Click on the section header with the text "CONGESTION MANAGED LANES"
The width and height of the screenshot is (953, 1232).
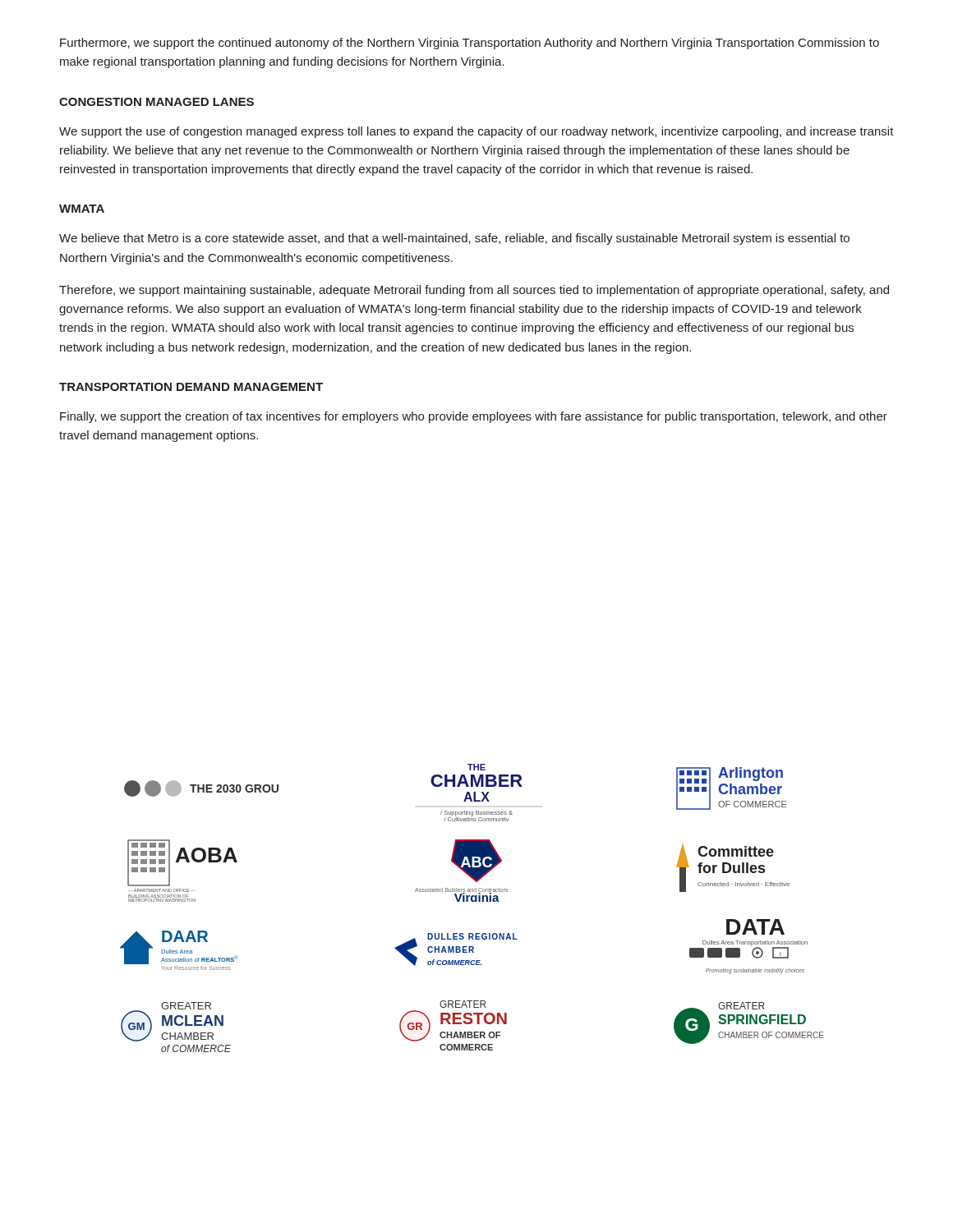tap(157, 101)
